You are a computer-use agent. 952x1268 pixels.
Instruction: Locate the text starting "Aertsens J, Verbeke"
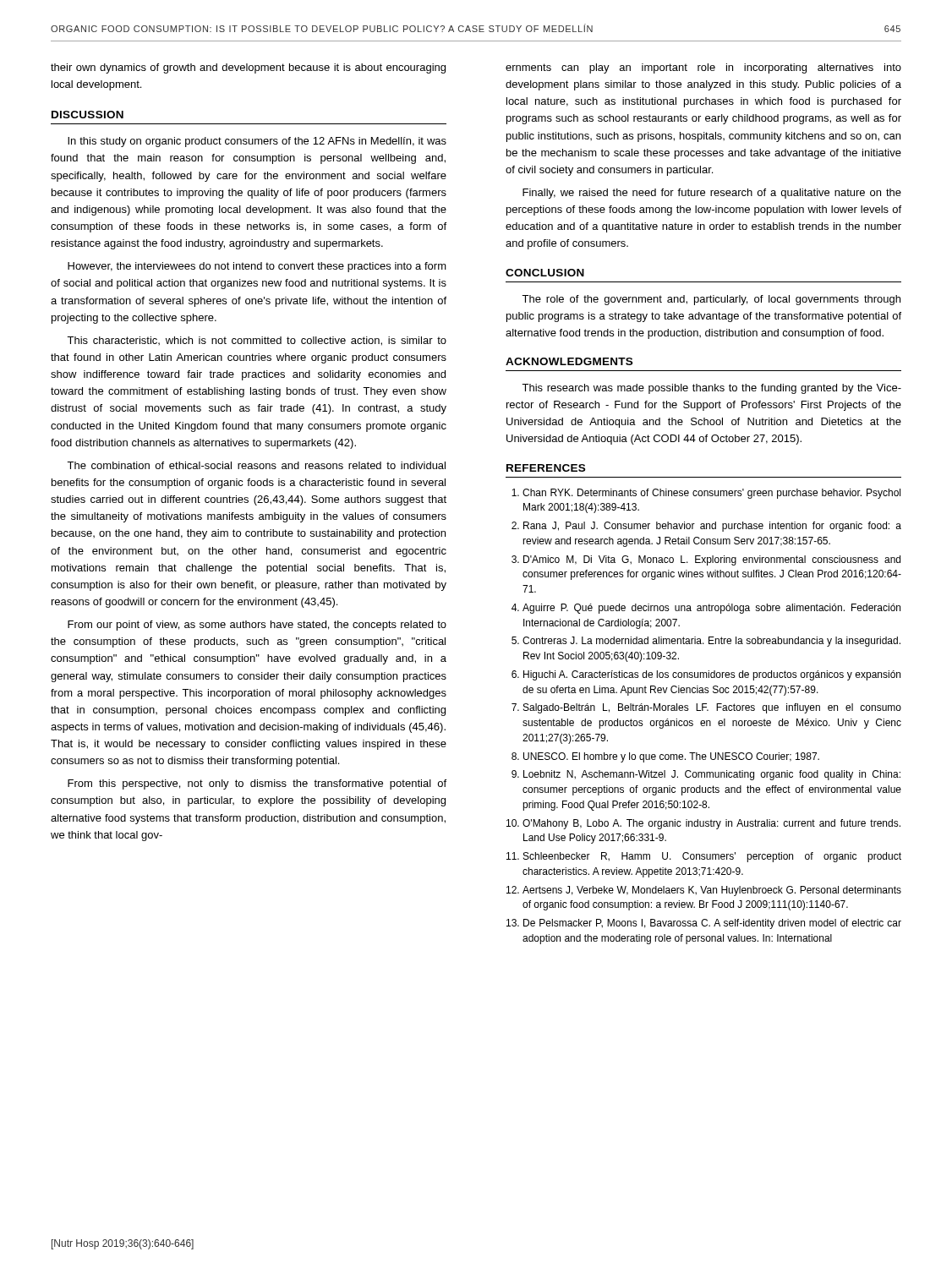[712, 897]
